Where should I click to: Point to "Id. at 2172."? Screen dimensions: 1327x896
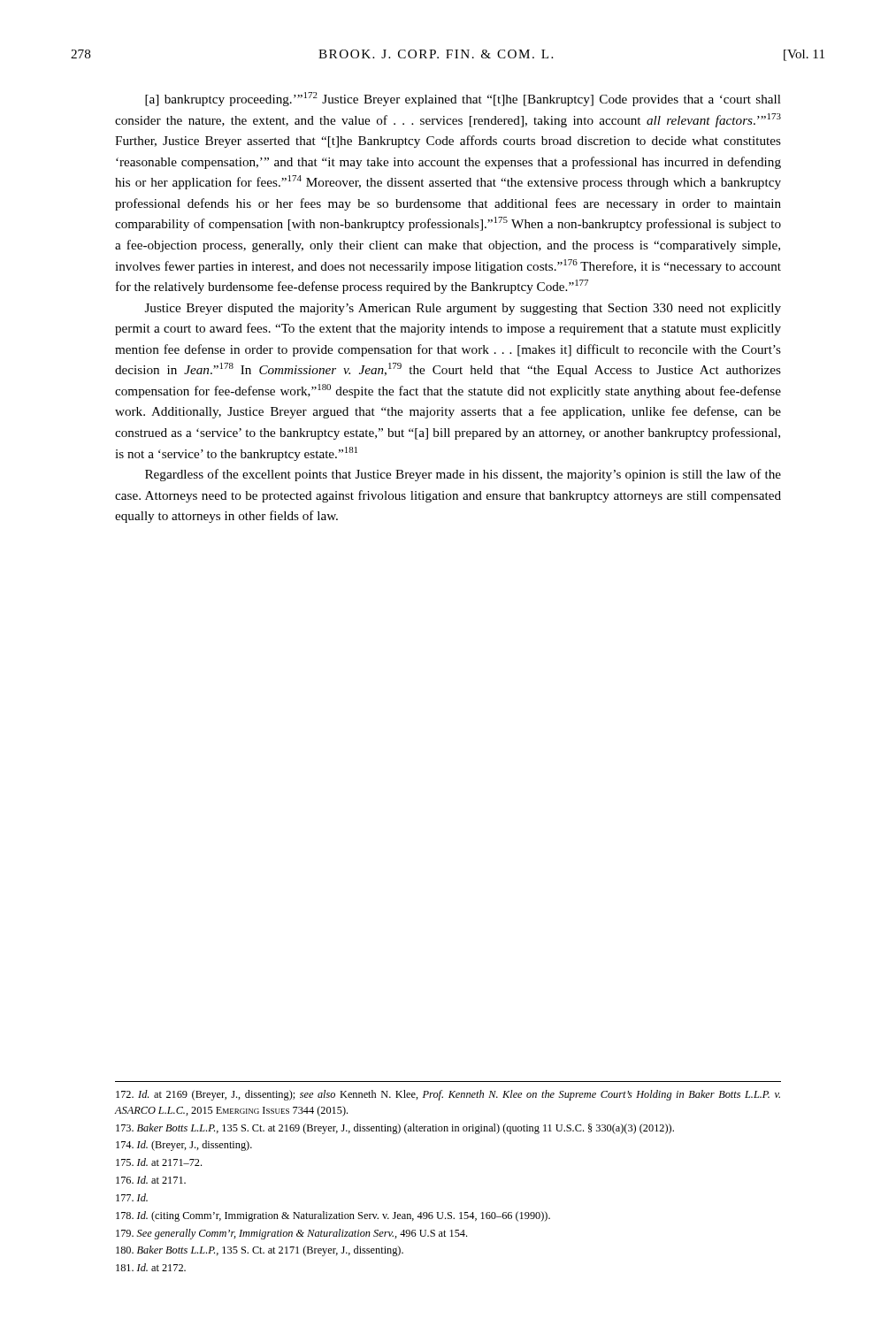click(x=151, y=1268)
